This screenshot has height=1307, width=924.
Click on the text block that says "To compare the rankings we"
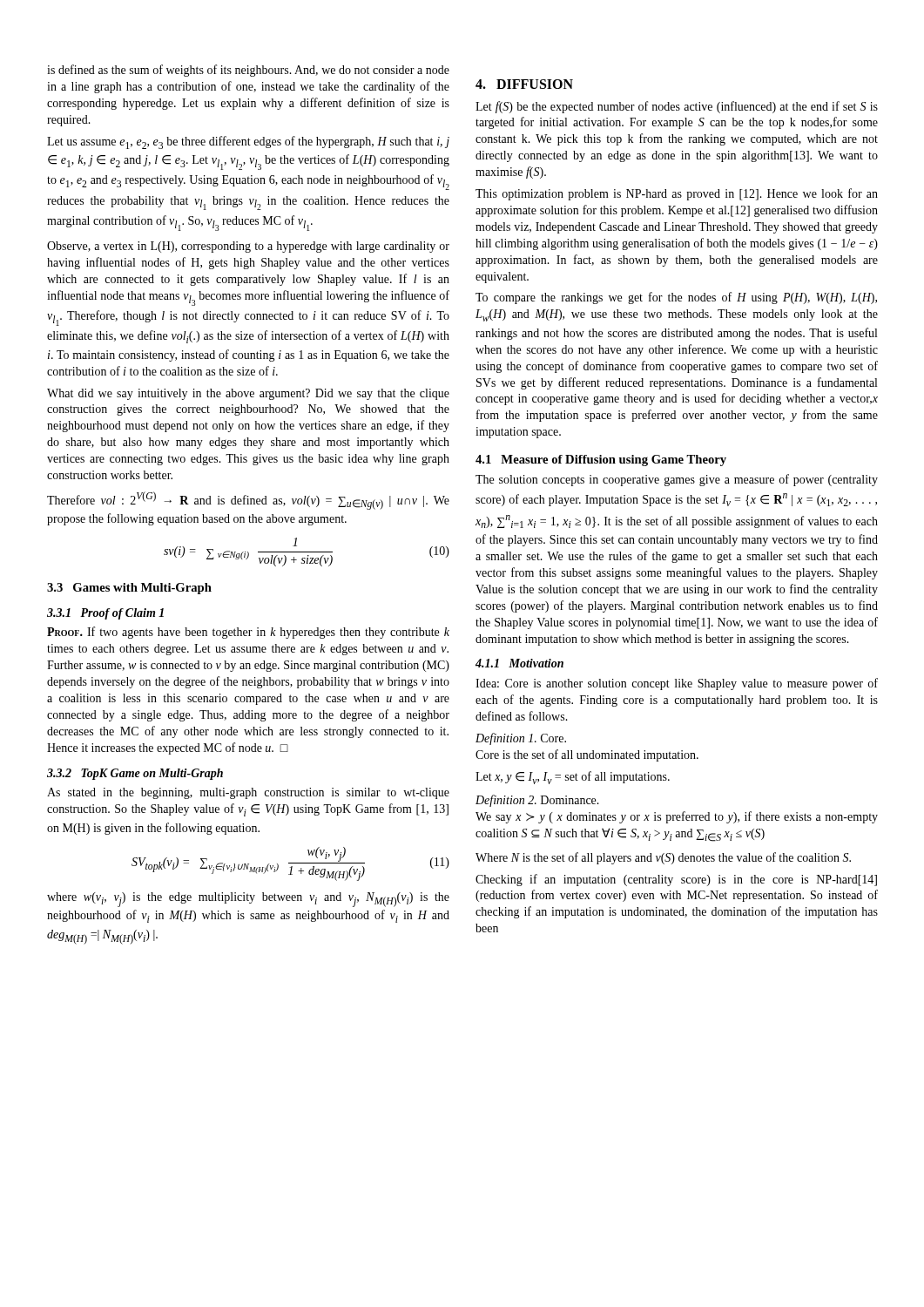coord(677,366)
